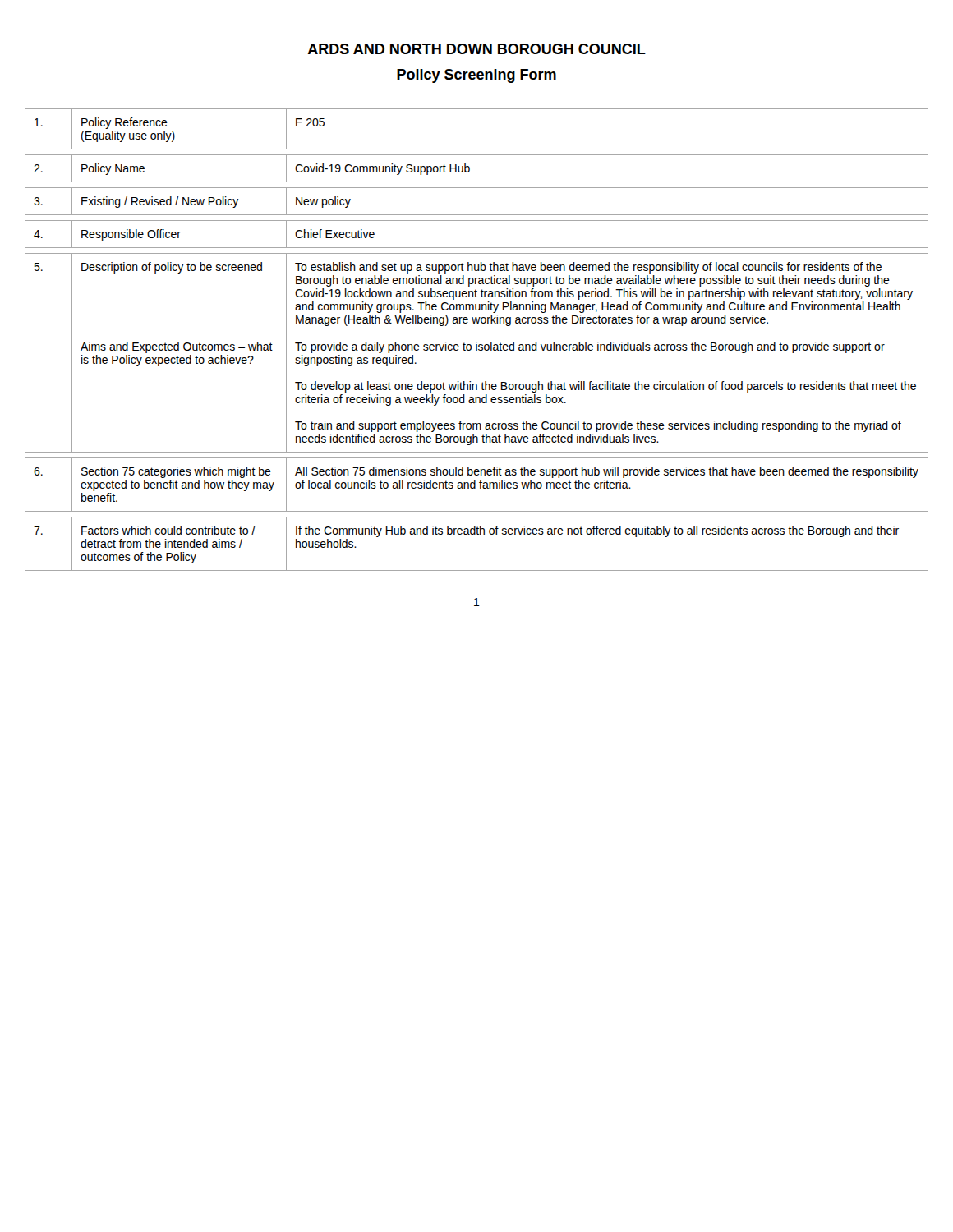This screenshot has height=1232, width=953.
Task: Locate the table with the text "Policy Name"
Action: pyautogui.click(x=476, y=340)
